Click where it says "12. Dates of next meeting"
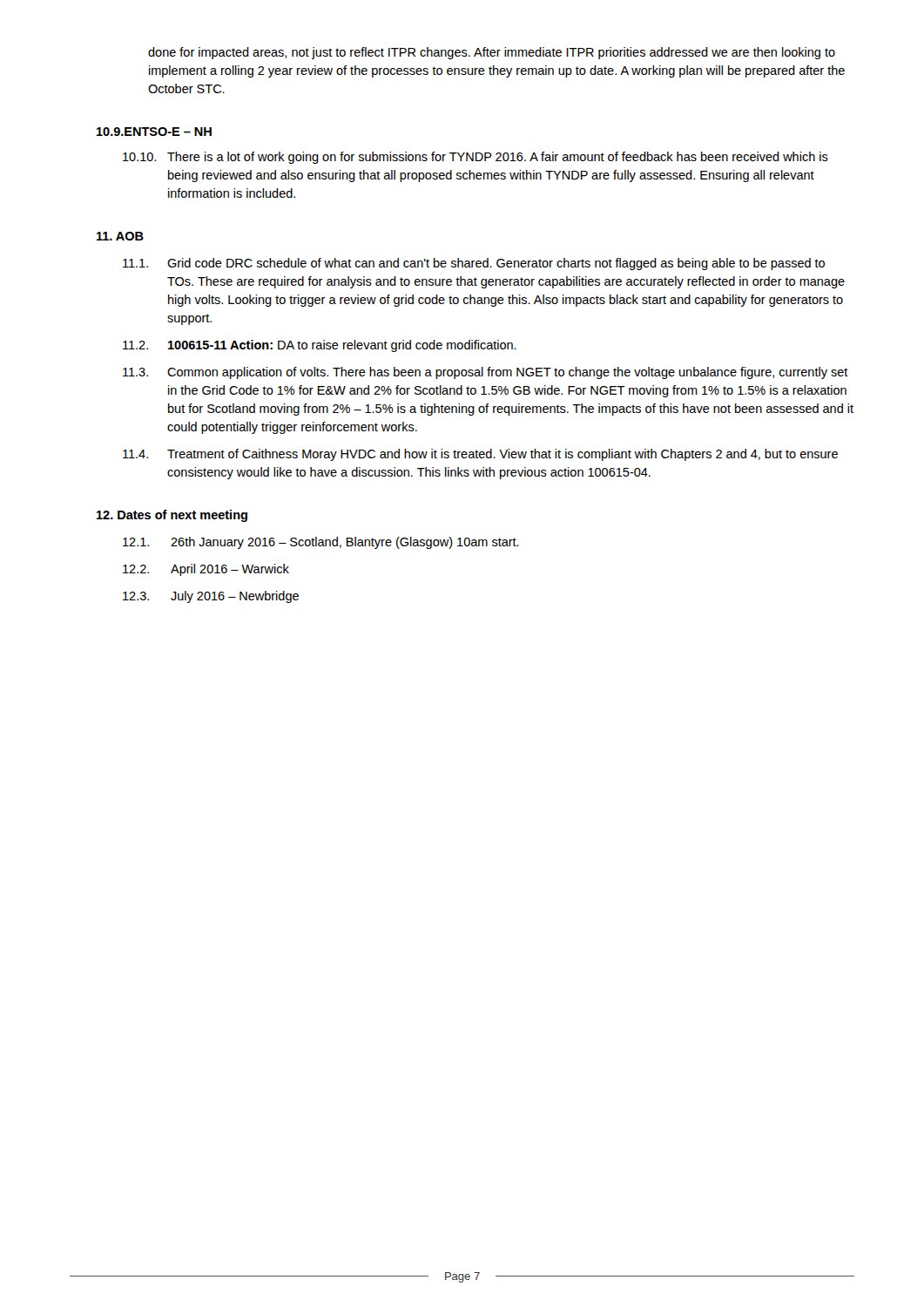Screen dimensions: 1307x924 (x=172, y=516)
